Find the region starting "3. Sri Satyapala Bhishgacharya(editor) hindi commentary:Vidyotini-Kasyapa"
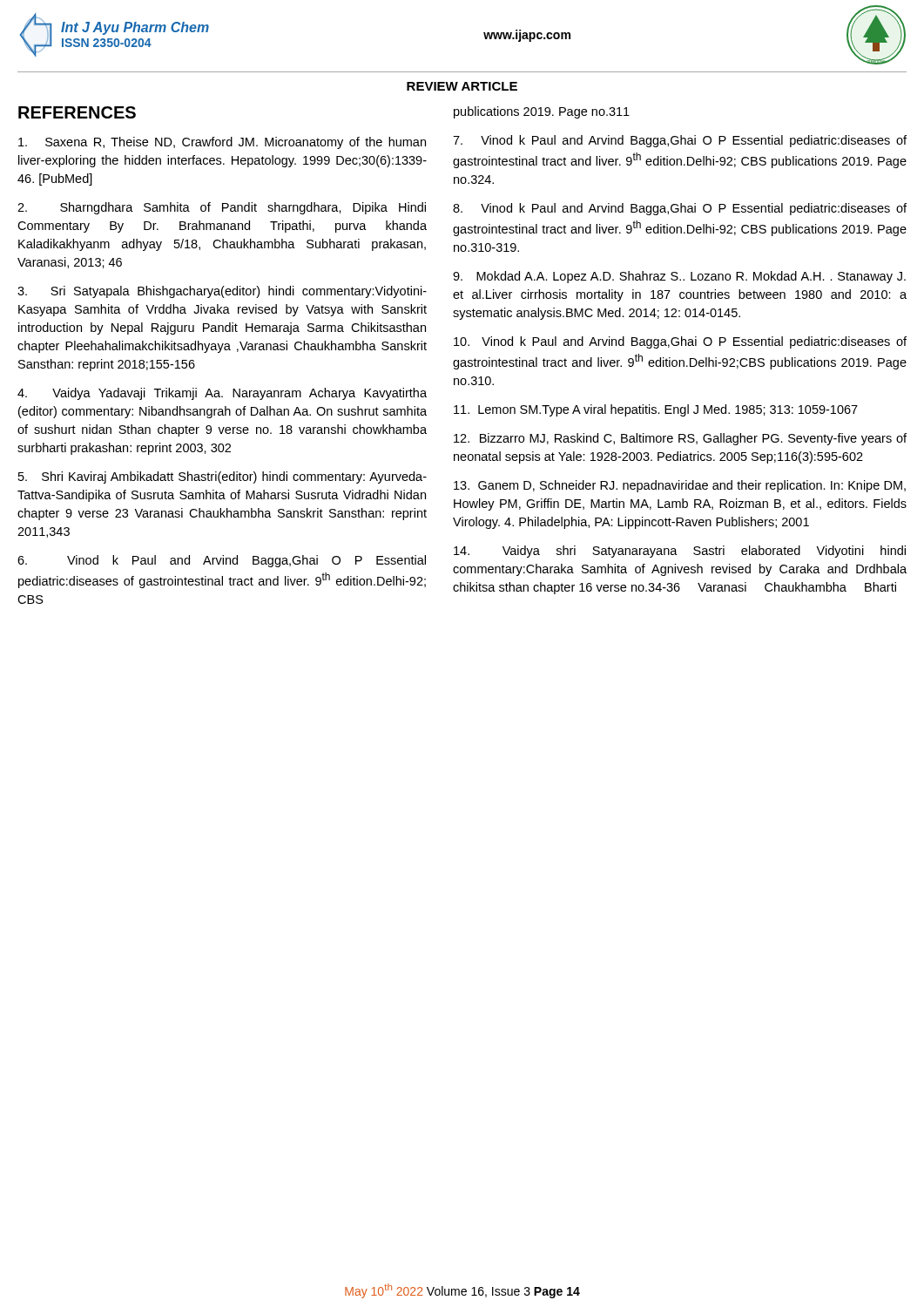 click(222, 328)
